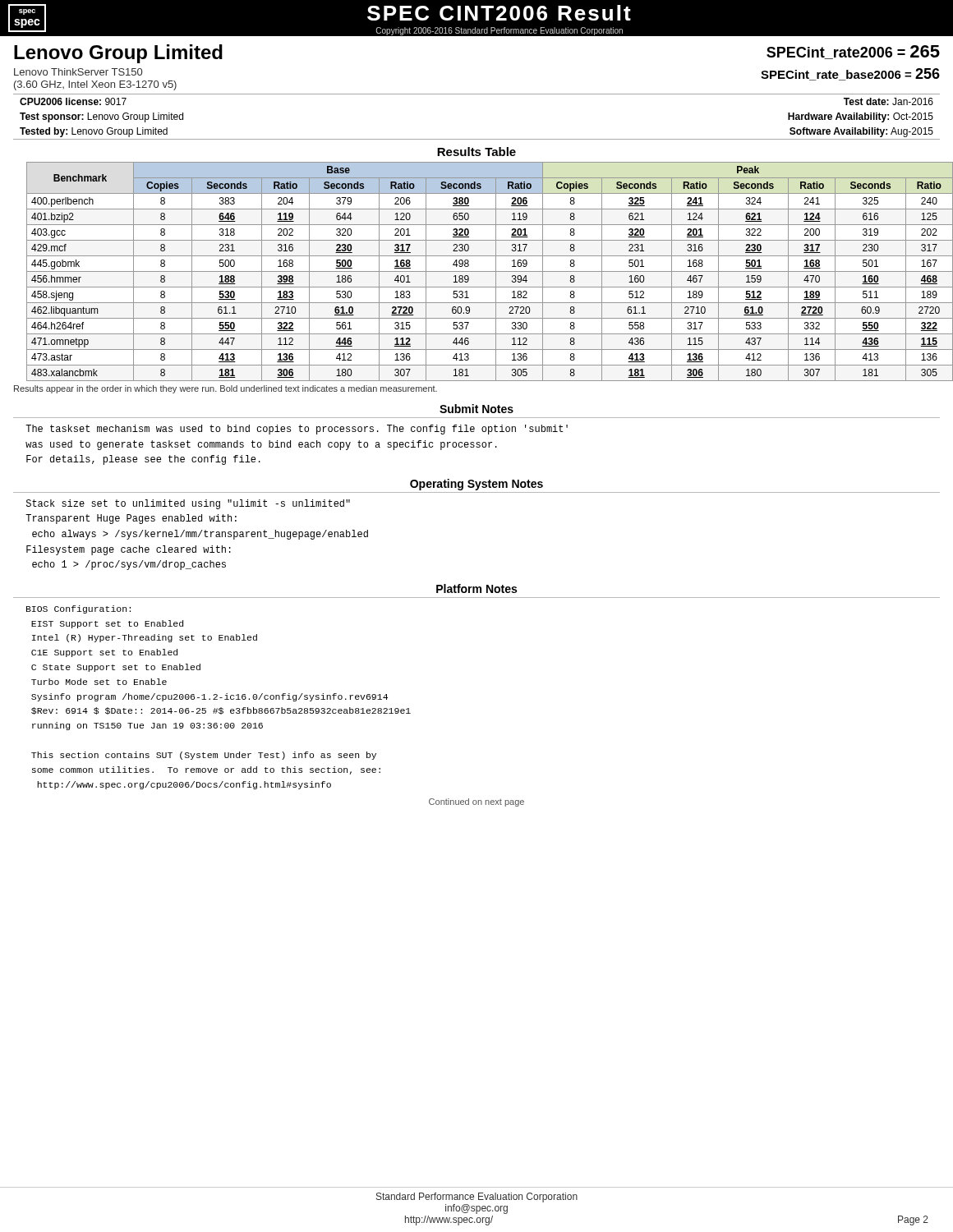
Task: Where is the passage that starts "Stack size set to"?
Action: pyautogui.click(x=194, y=535)
